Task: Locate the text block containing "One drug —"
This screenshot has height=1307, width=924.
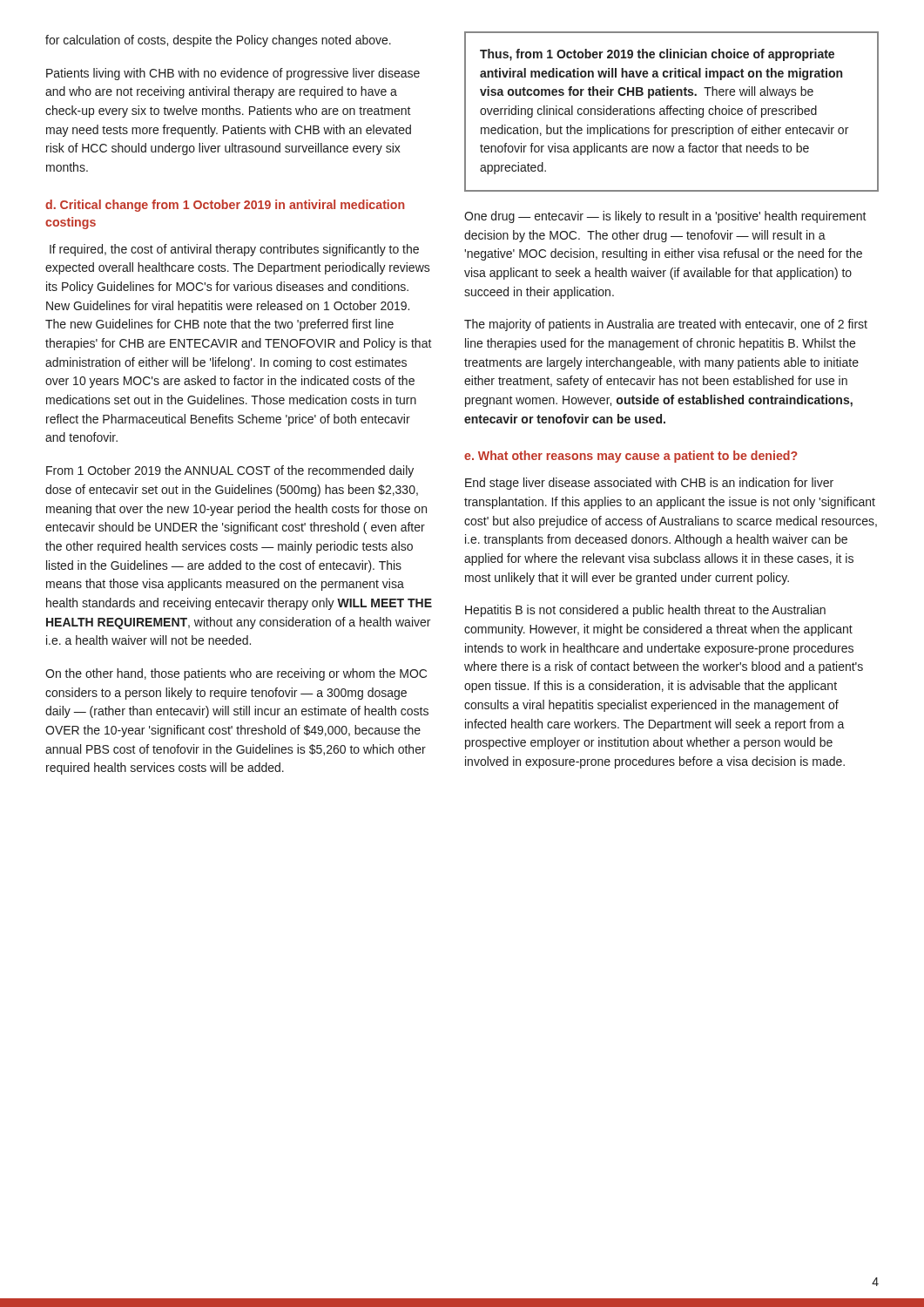Action: 665,254
